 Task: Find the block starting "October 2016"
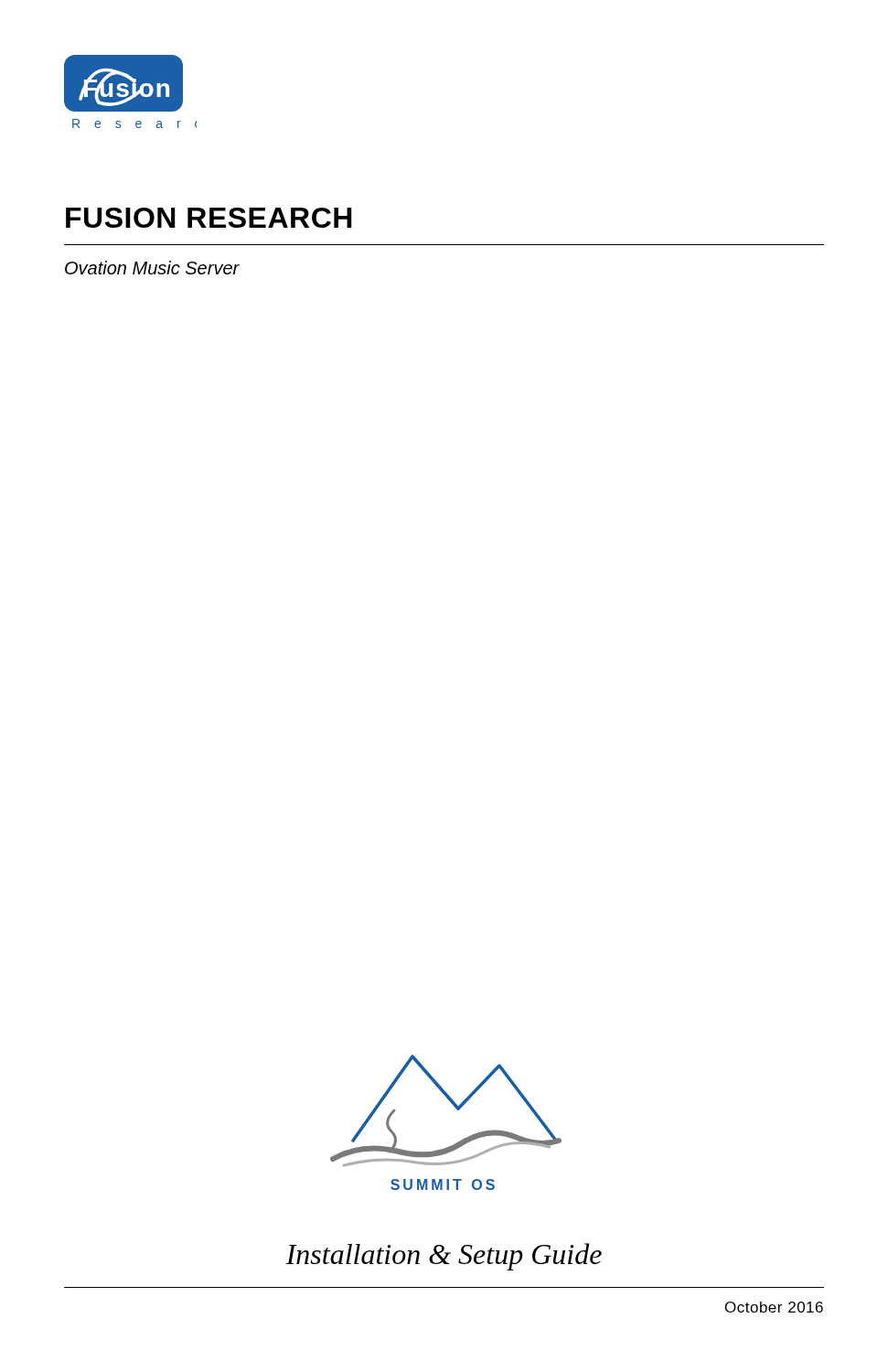coord(774,1307)
